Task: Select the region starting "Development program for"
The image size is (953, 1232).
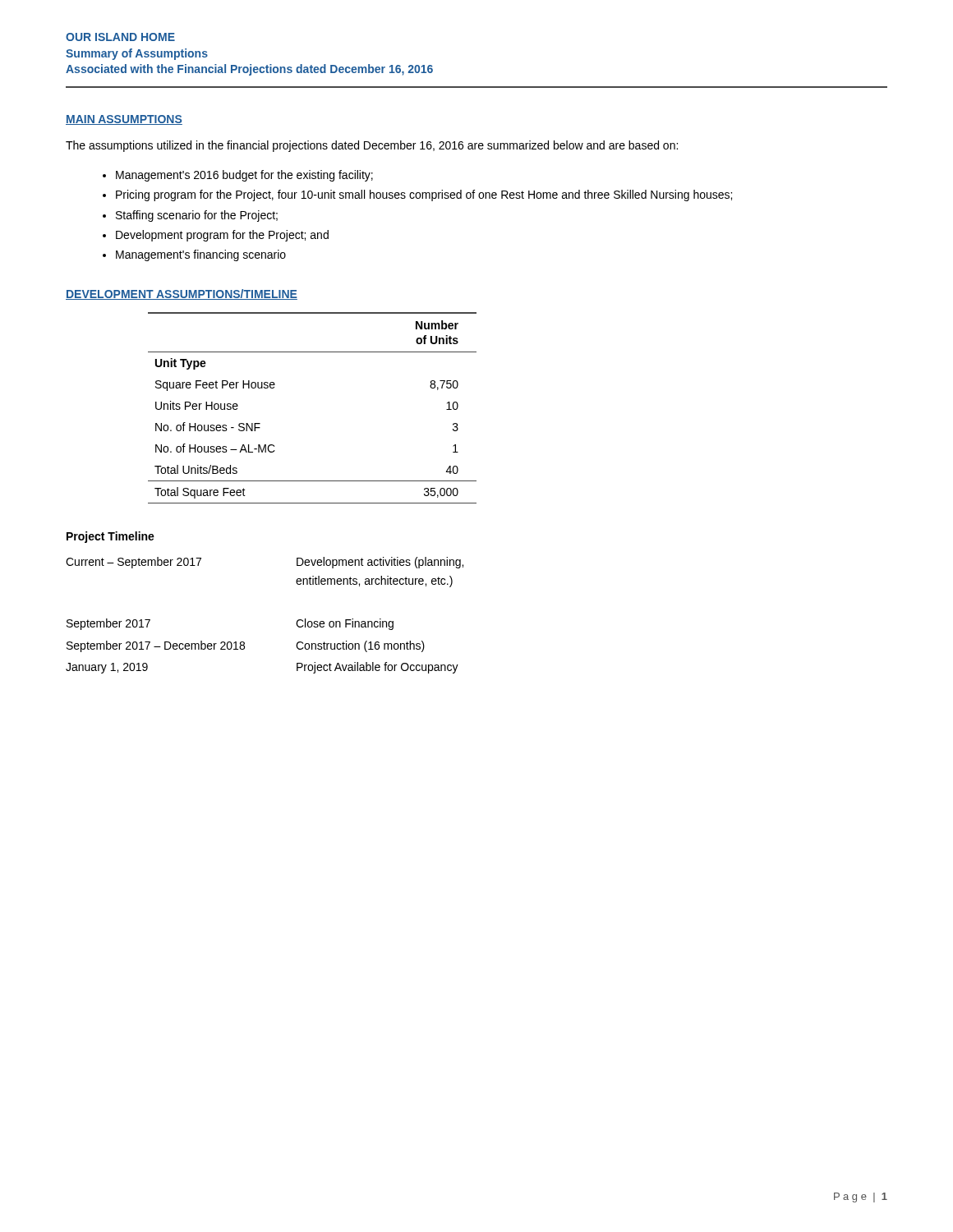Action: (222, 235)
